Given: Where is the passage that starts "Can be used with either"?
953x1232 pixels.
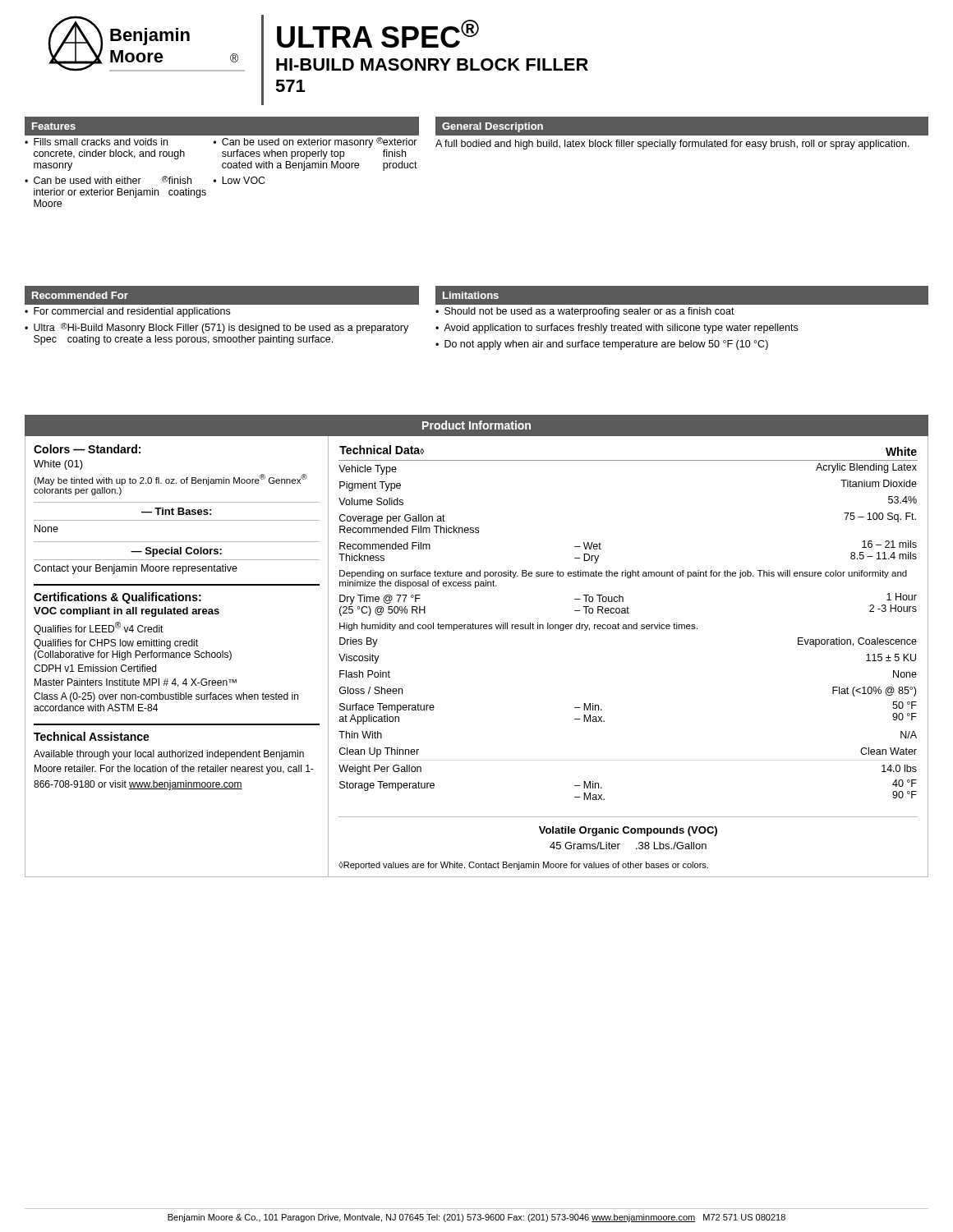Looking at the screenshot, I should click(x=120, y=192).
